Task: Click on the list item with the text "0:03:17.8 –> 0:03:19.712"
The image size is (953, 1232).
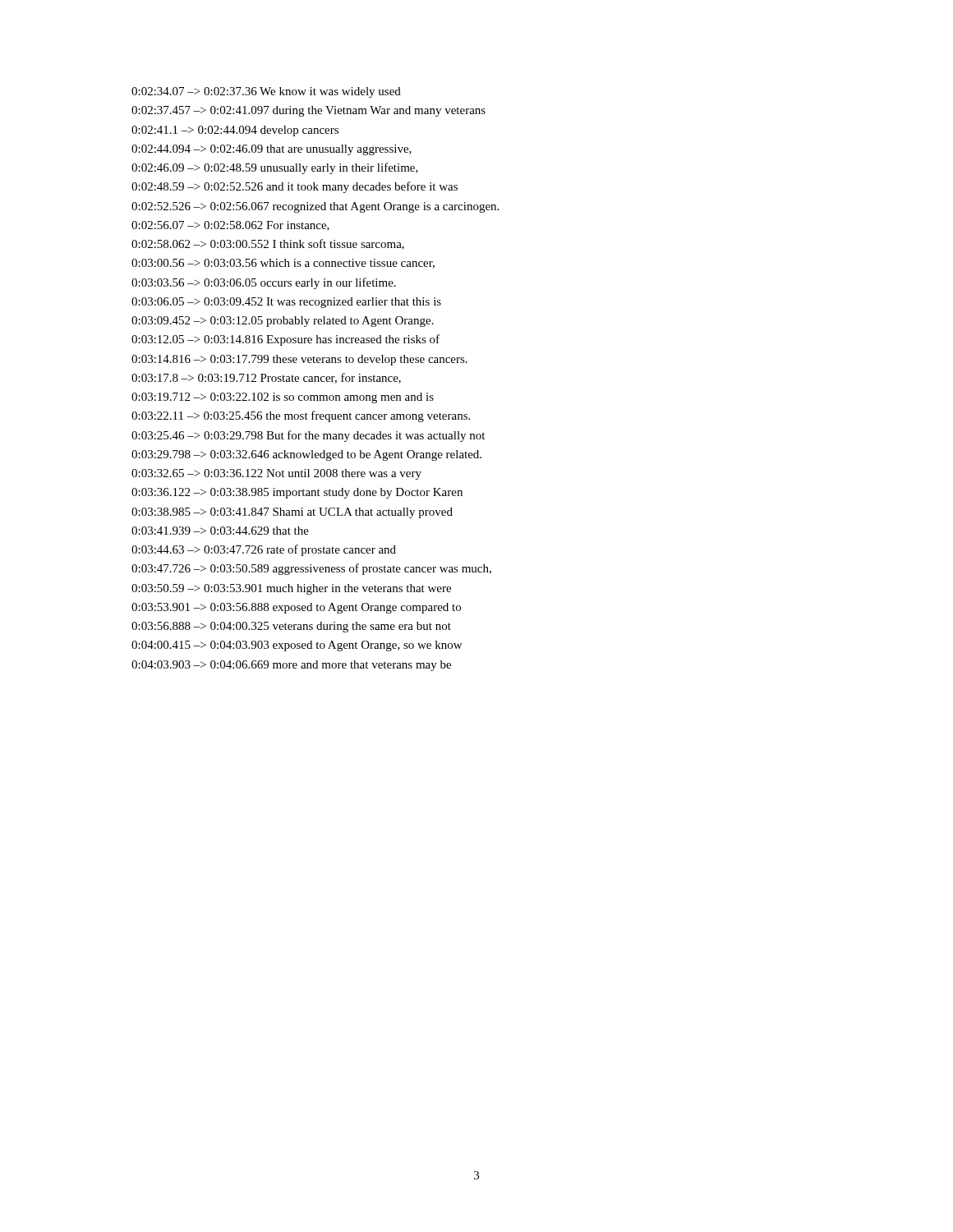Action: 266,378
